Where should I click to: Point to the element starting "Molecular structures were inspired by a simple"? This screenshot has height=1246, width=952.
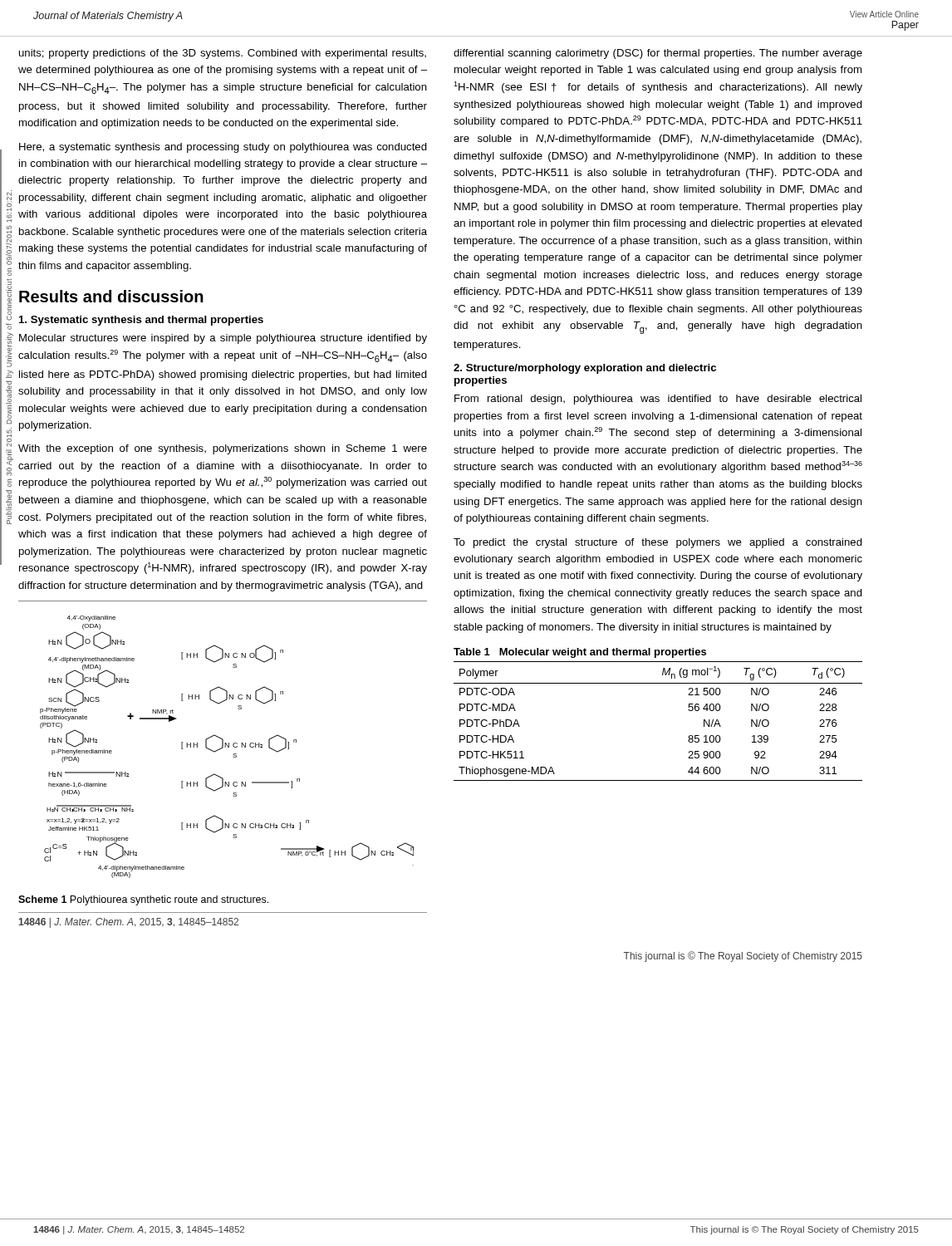point(223,381)
